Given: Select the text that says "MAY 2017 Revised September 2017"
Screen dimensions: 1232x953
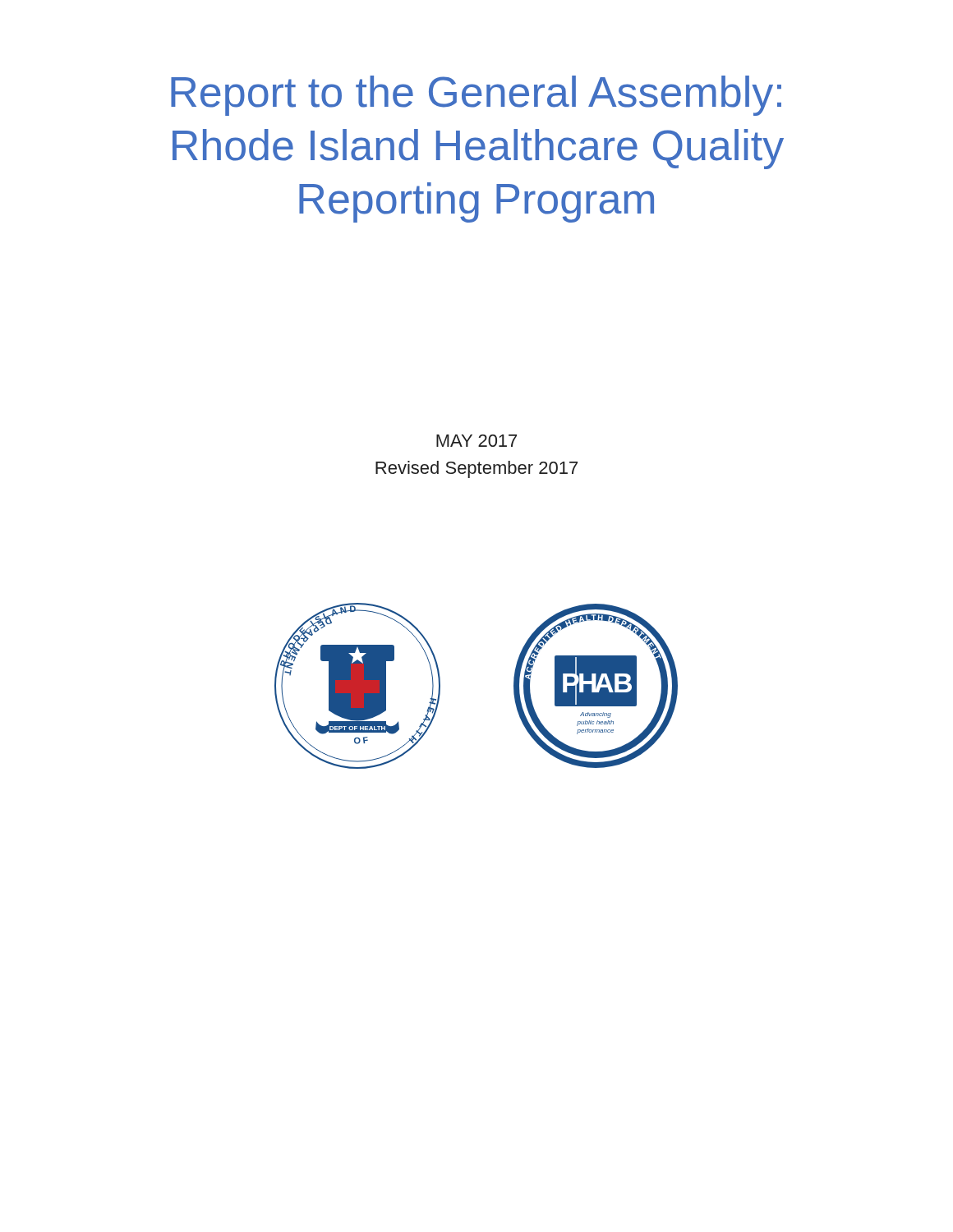Looking at the screenshot, I should coord(476,454).
